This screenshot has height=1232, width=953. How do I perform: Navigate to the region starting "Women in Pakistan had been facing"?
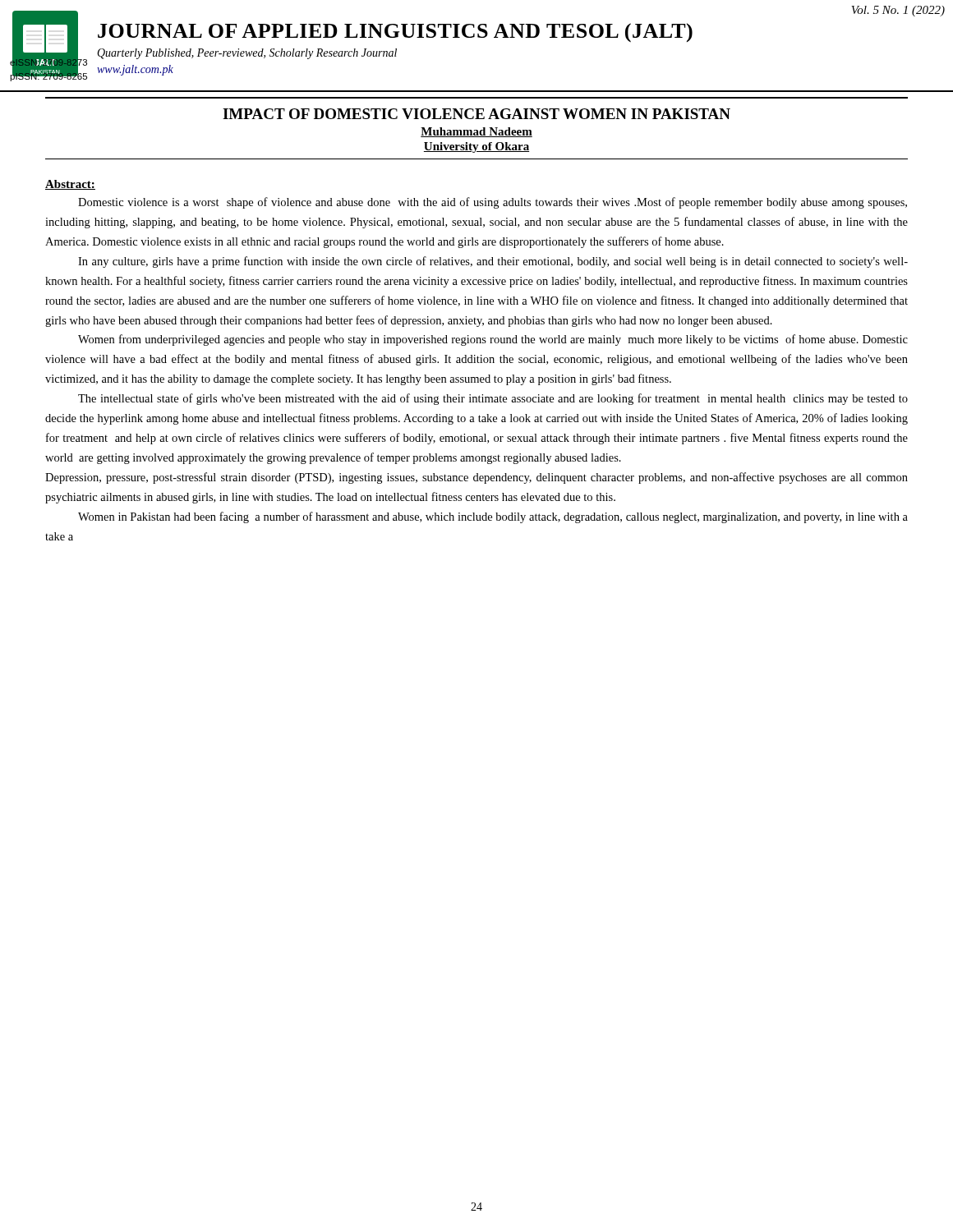(476, 526)
